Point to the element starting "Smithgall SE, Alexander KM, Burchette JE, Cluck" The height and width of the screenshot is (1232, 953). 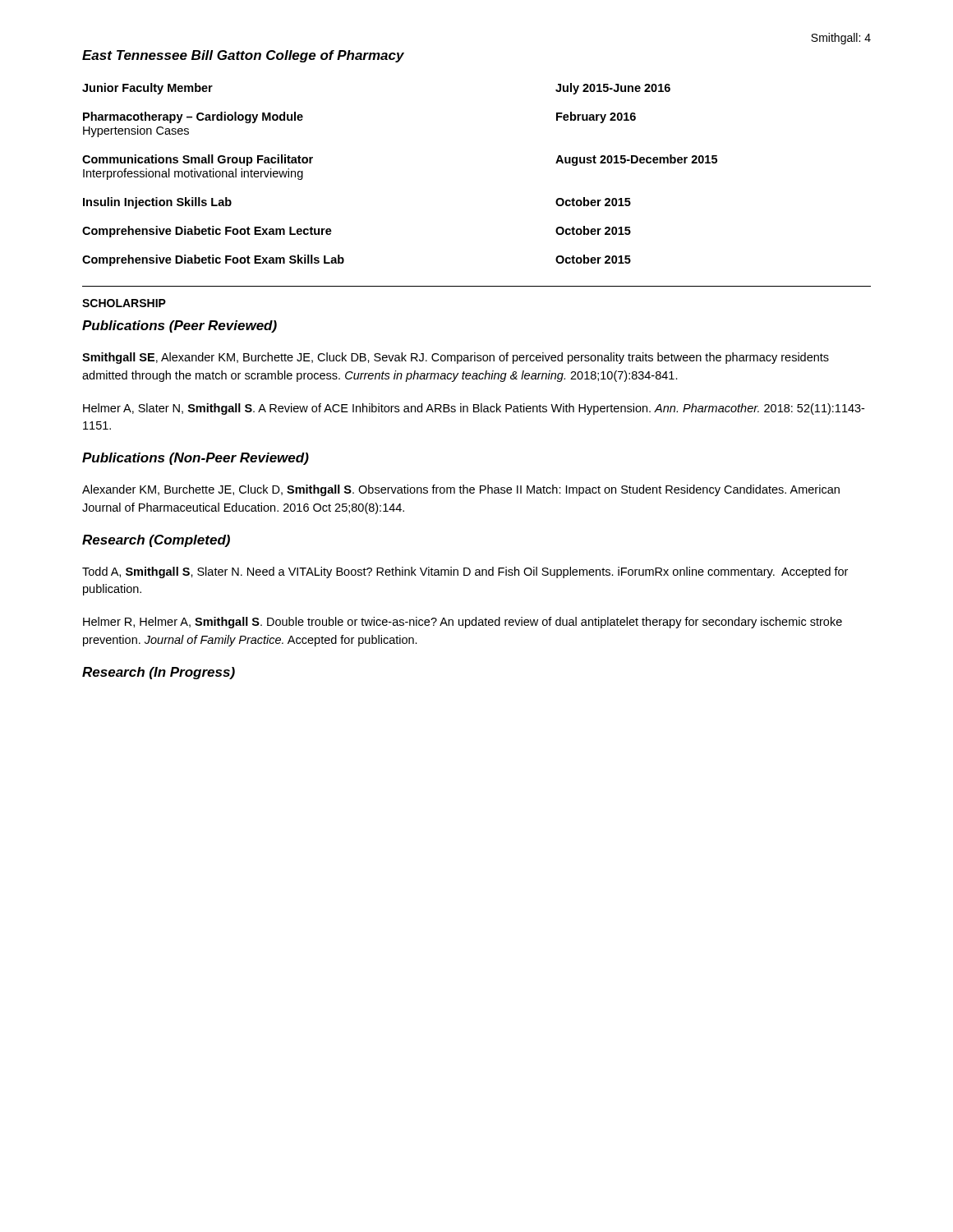(x=456, y=366)
